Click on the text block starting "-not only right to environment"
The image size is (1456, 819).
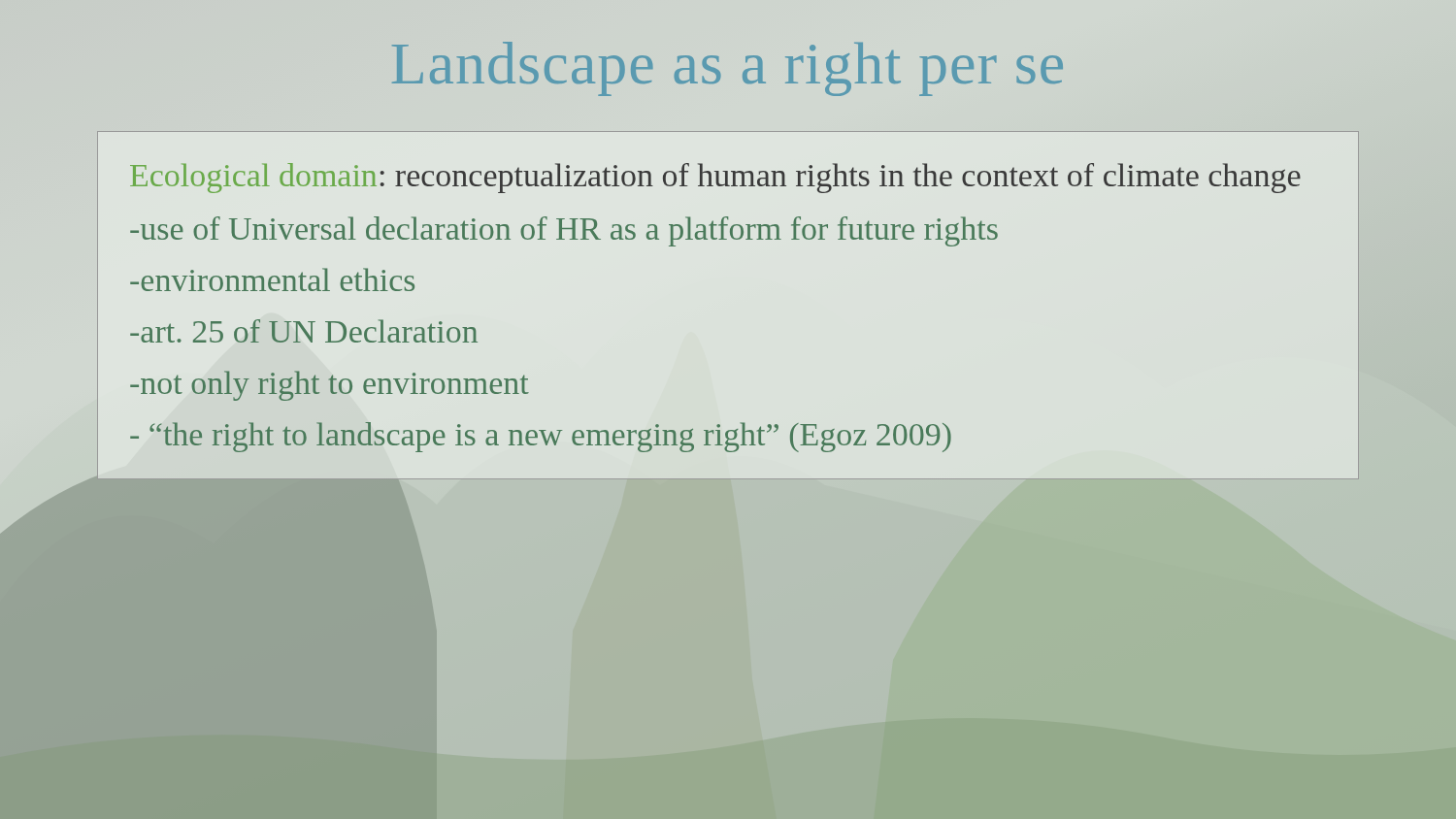329,382
